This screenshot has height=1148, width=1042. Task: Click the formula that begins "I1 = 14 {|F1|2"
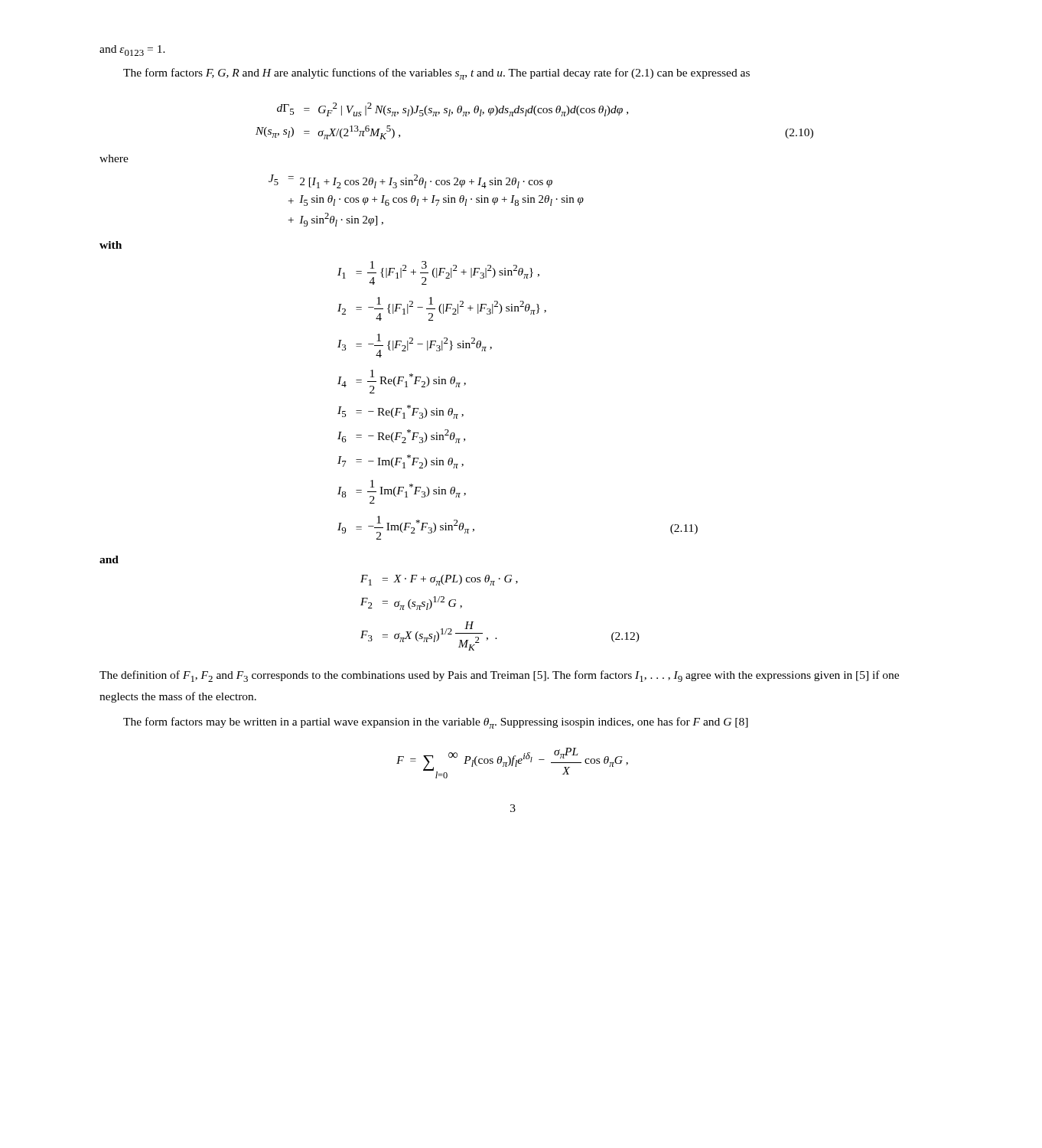[438, 273]
